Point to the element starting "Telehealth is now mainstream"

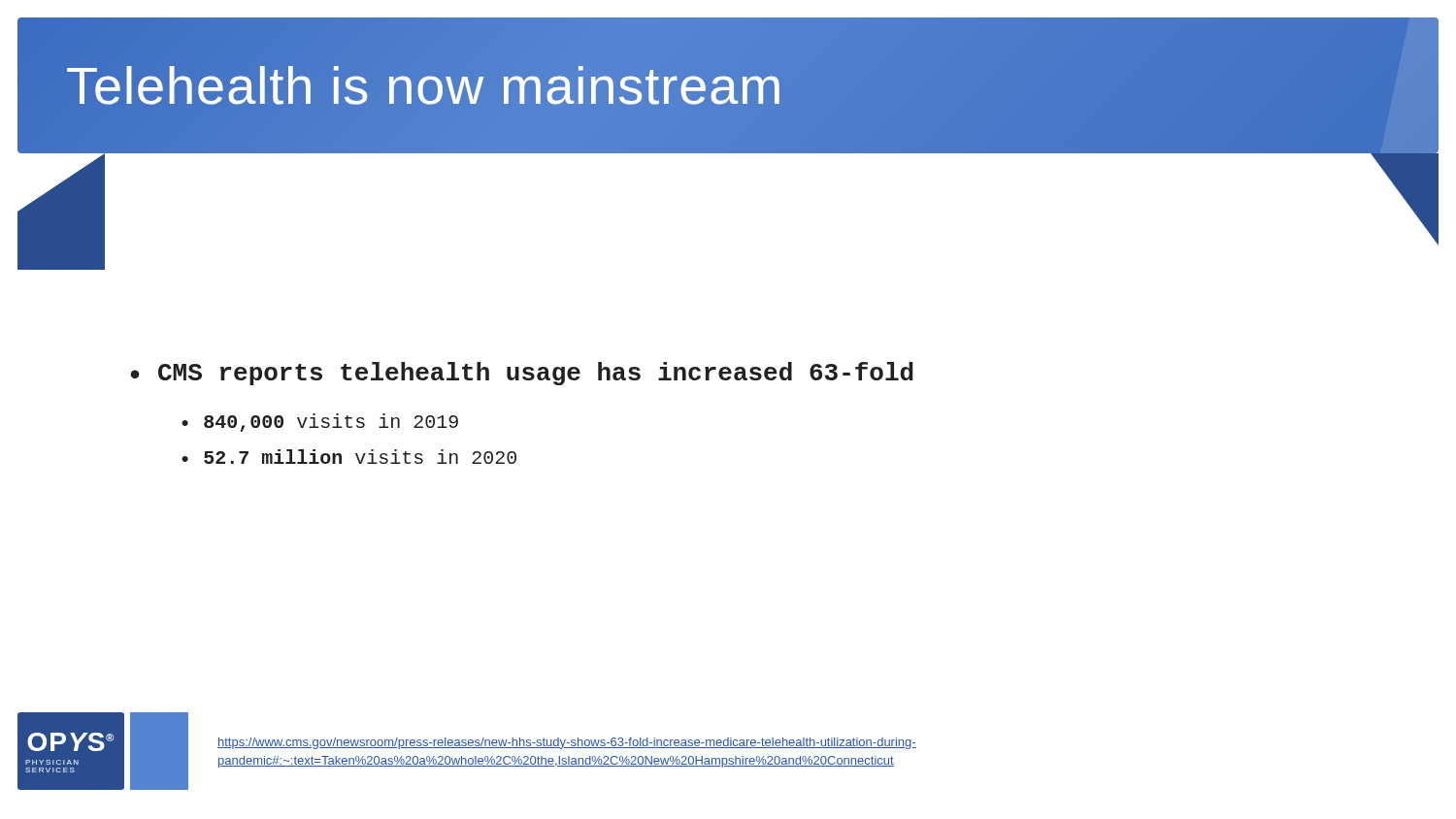(x=425, y=85)
